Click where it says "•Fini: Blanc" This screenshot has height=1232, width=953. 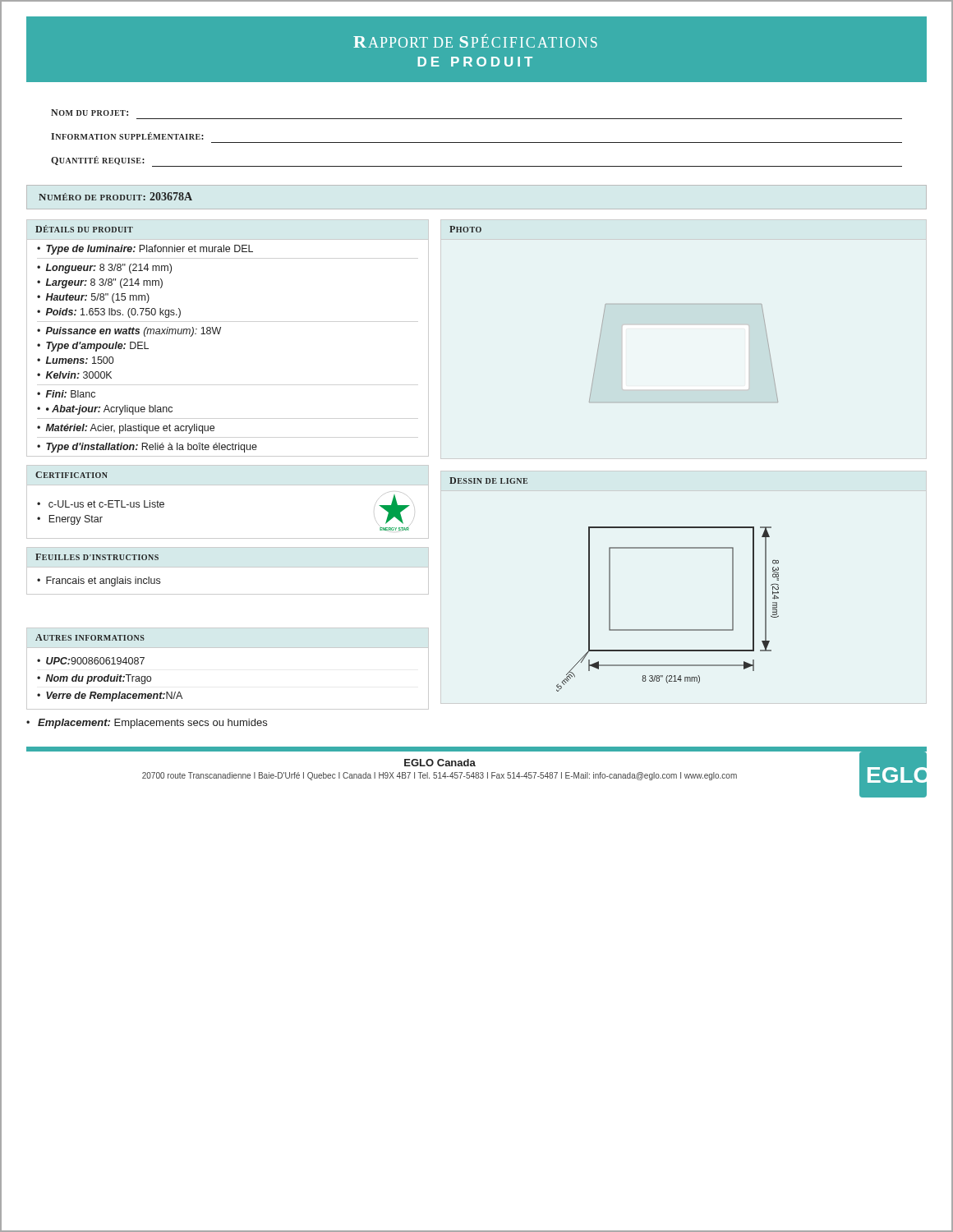(66, 394)
